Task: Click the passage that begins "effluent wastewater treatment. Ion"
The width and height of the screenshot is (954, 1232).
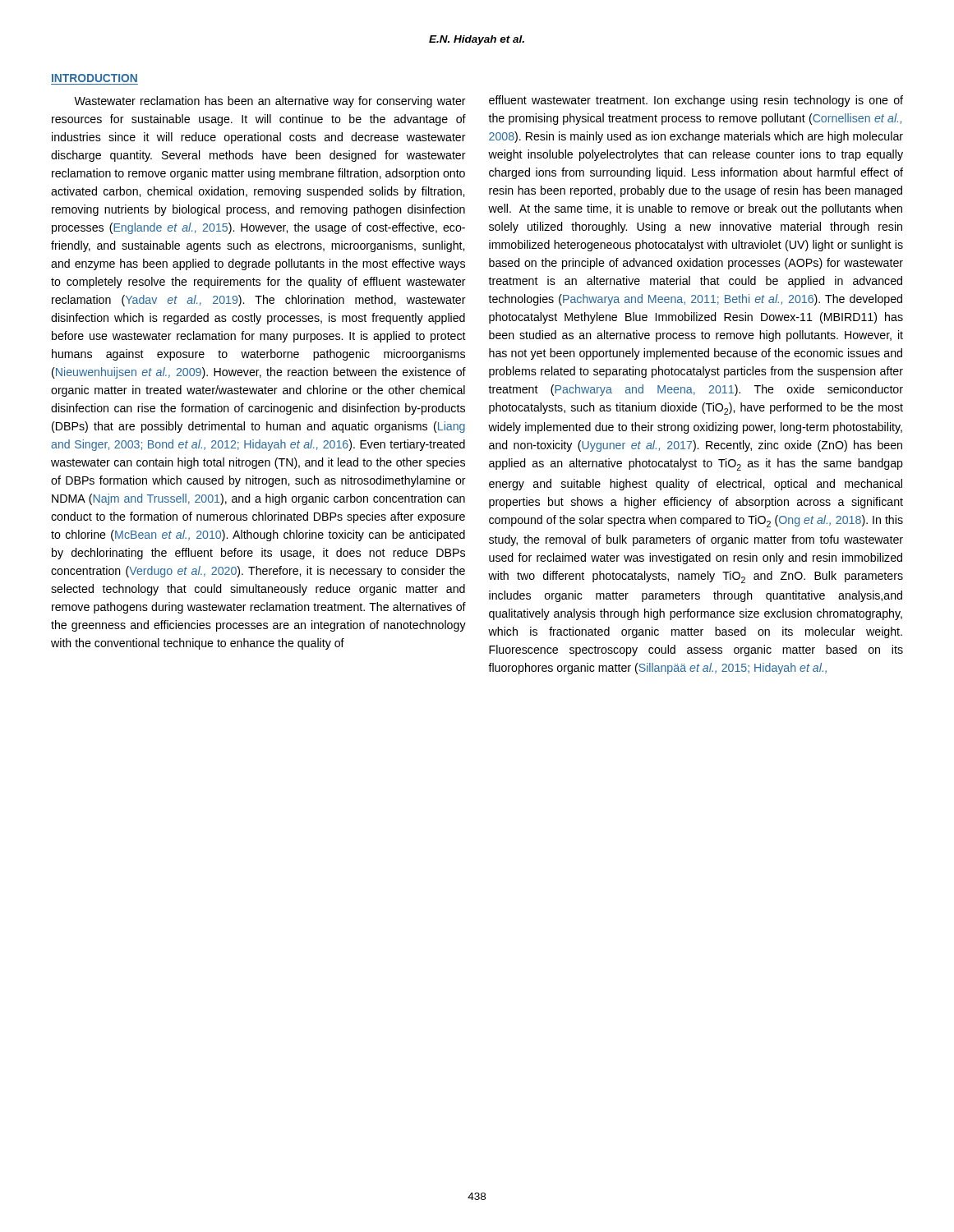Action: click(x=696, y=384)
